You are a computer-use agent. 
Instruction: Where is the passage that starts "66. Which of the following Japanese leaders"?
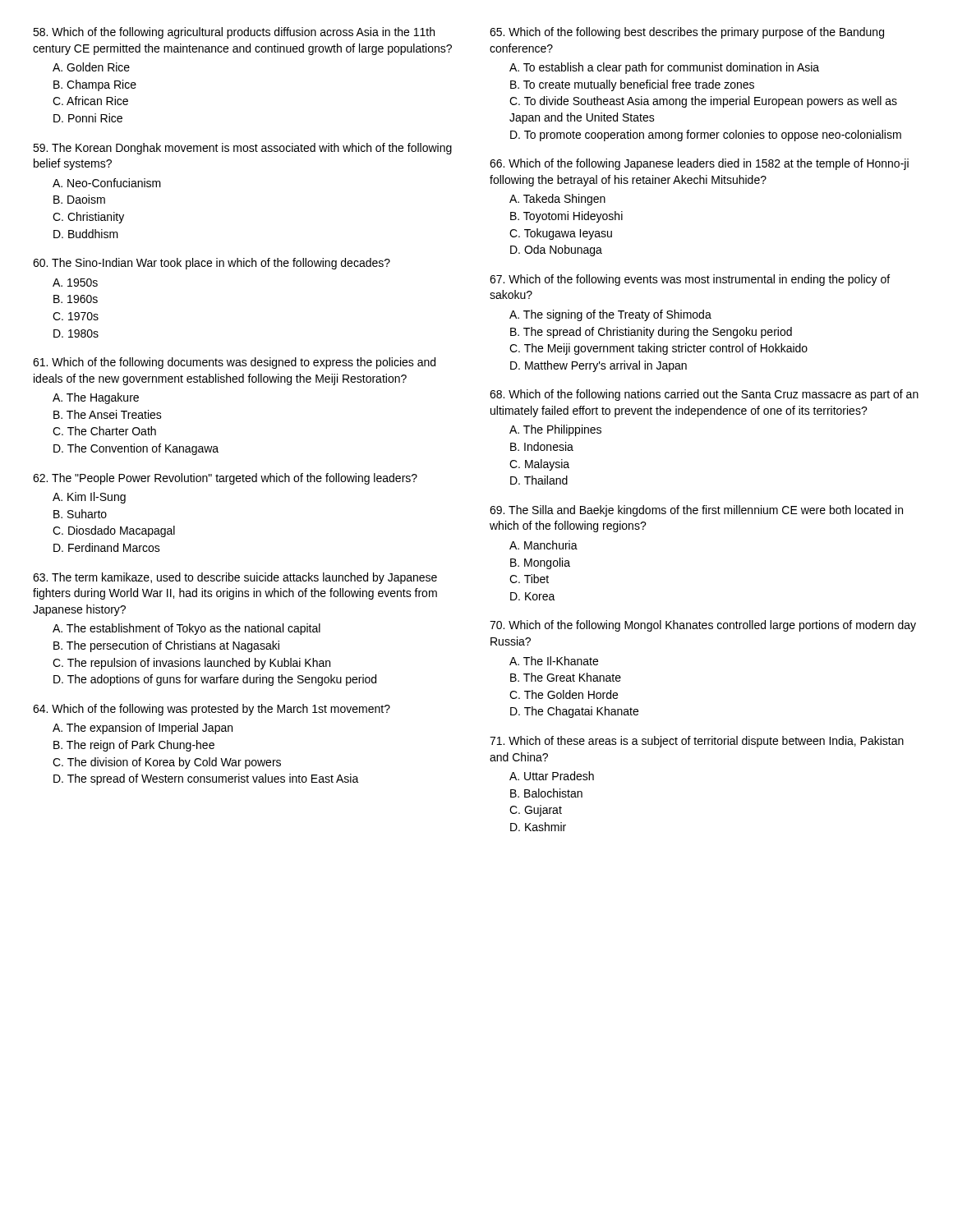click(x=699, y=164)
